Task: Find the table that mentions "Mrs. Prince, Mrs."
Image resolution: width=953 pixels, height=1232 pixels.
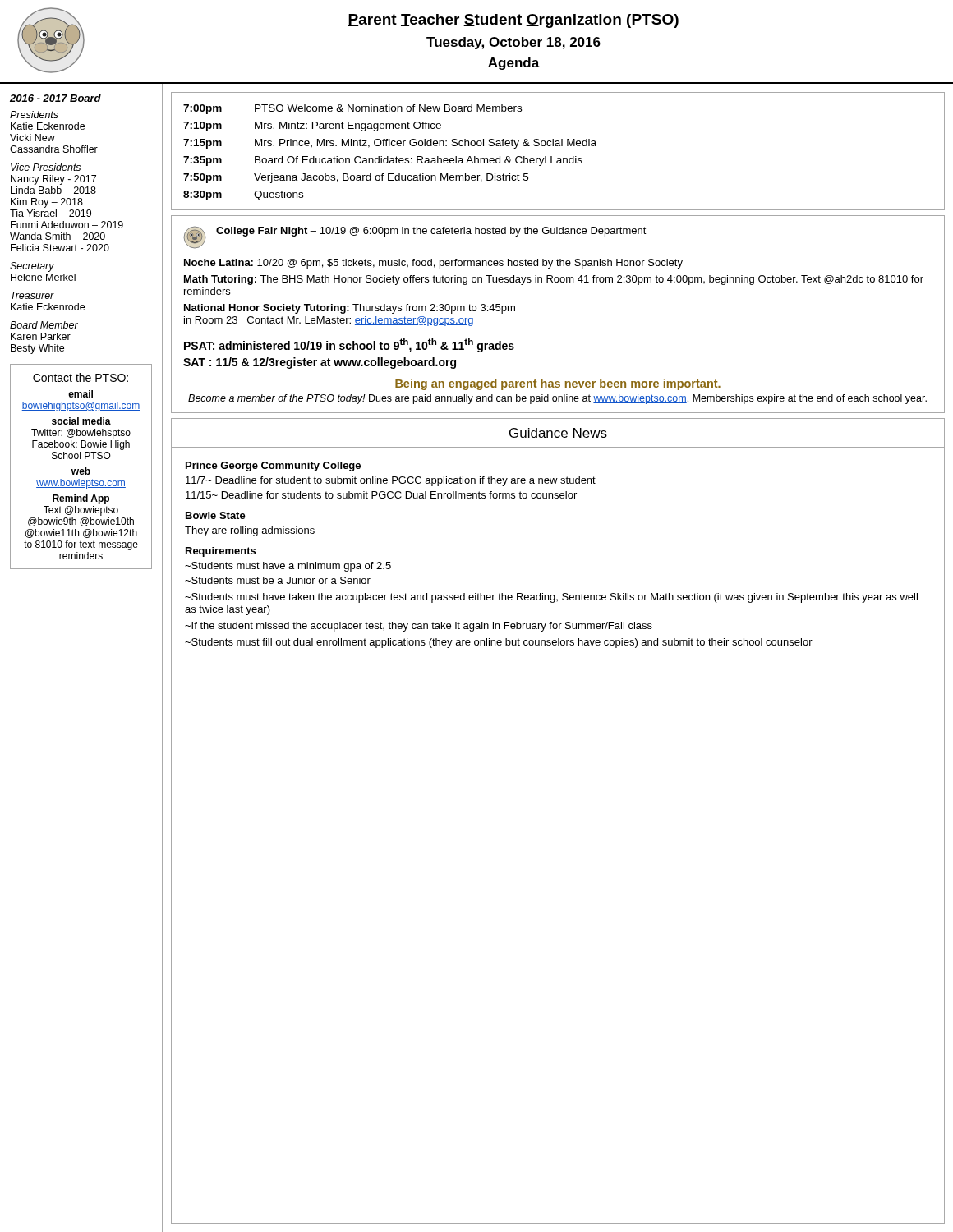Action: (x=558, y=151)
